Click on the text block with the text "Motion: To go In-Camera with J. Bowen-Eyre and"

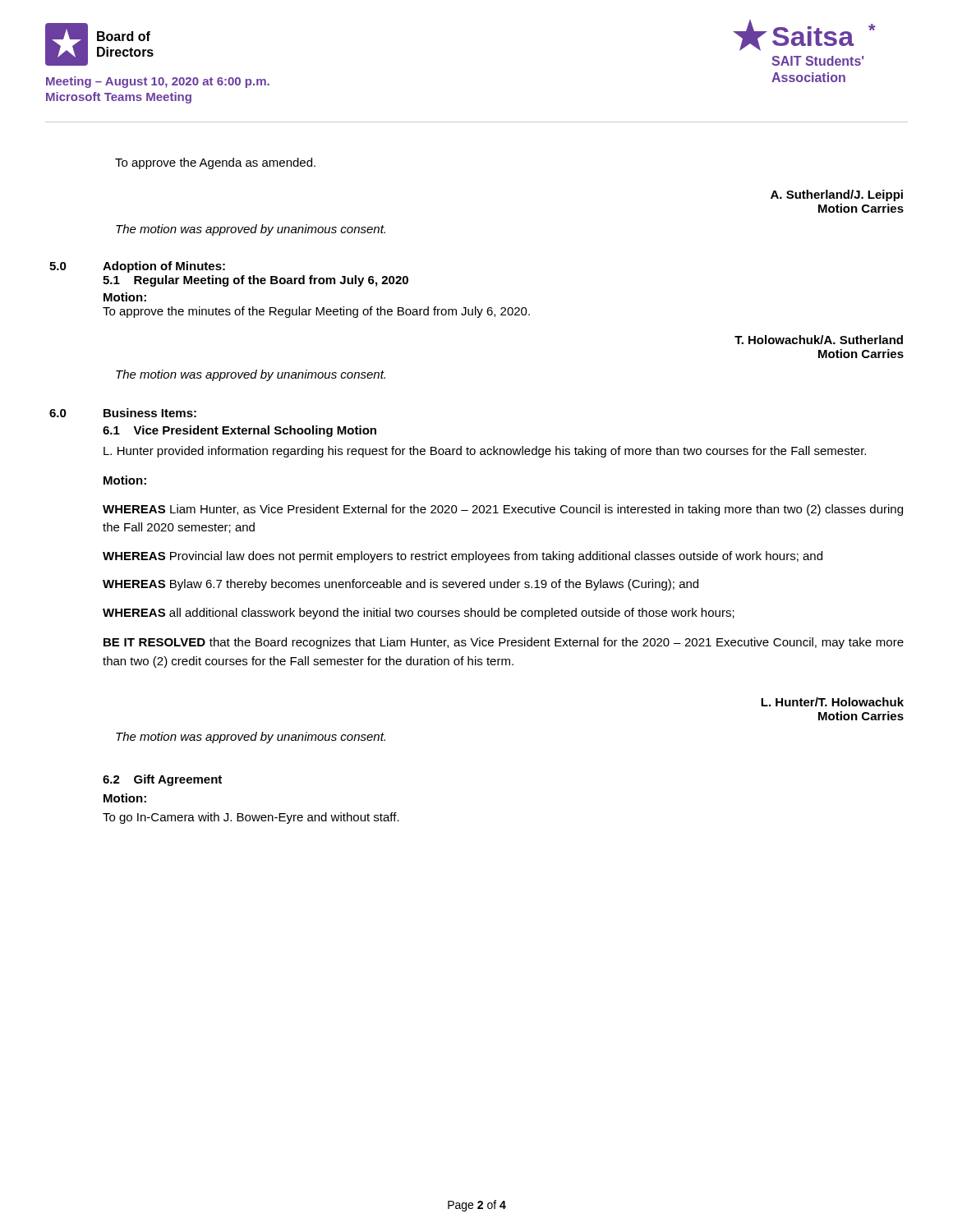(x=251, y=807)
